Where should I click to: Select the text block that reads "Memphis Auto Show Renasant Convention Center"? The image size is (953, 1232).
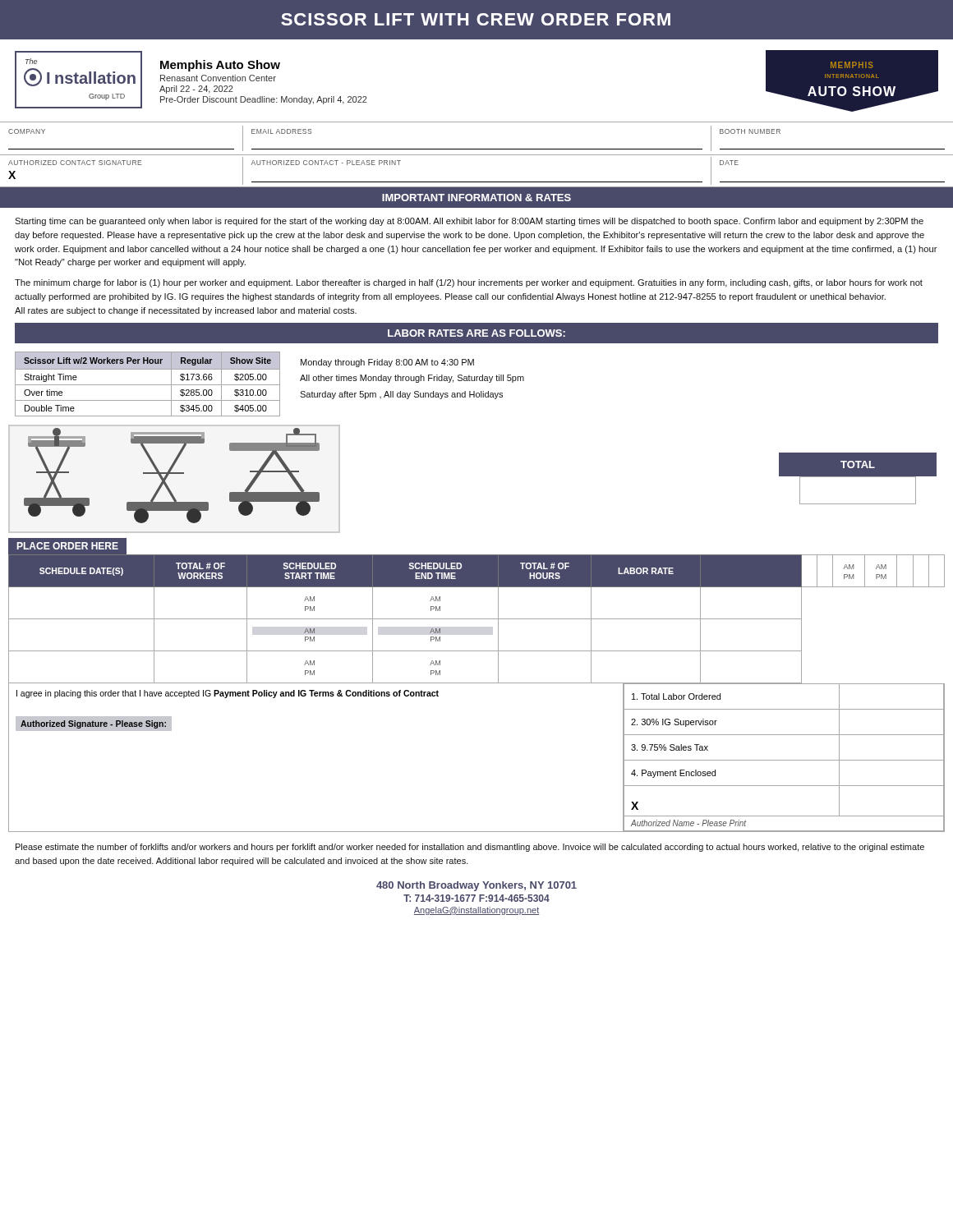click(220, 66)
